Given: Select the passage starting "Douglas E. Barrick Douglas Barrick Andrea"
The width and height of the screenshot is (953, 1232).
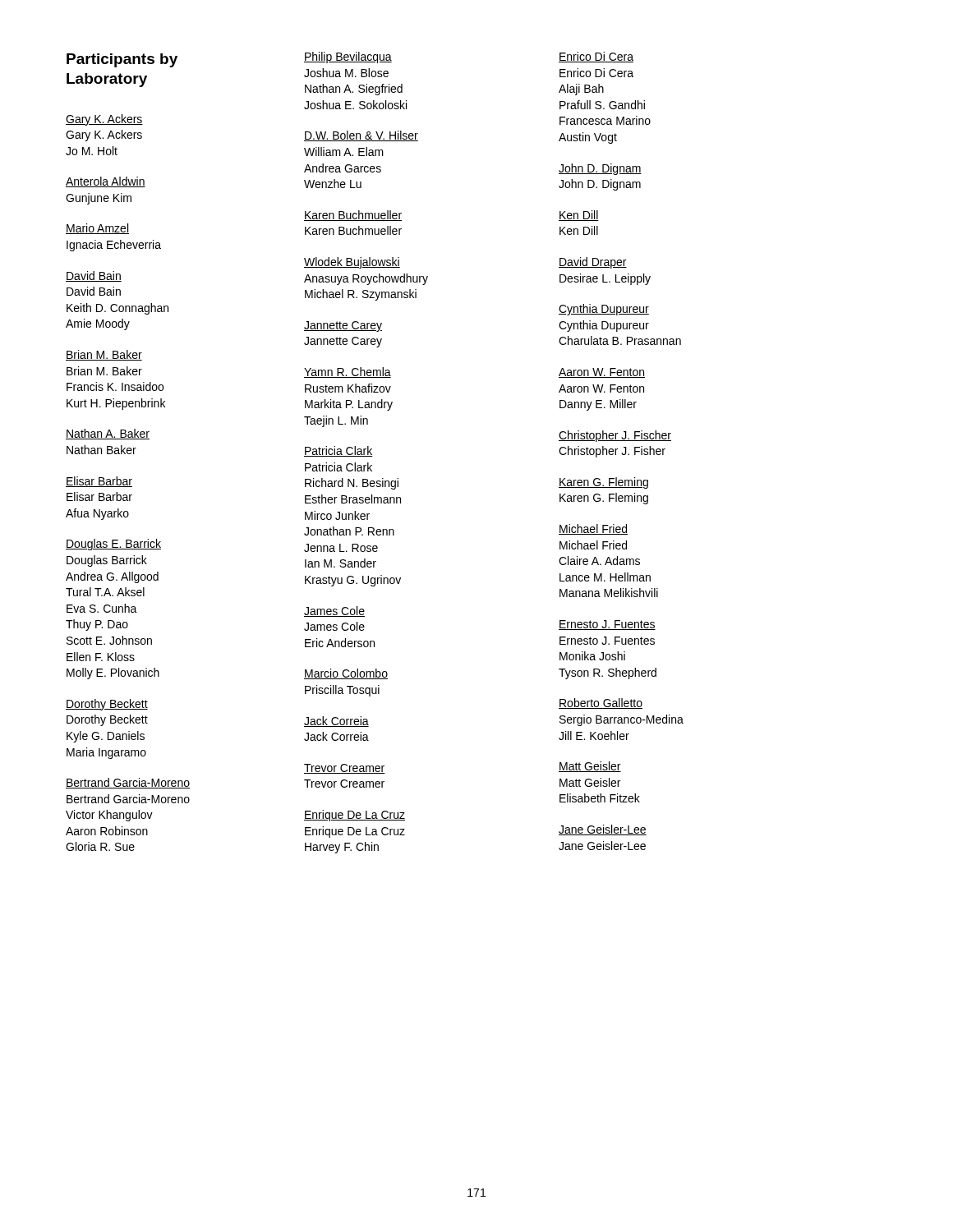Looking at the screenshot, I should pos(113,545).
